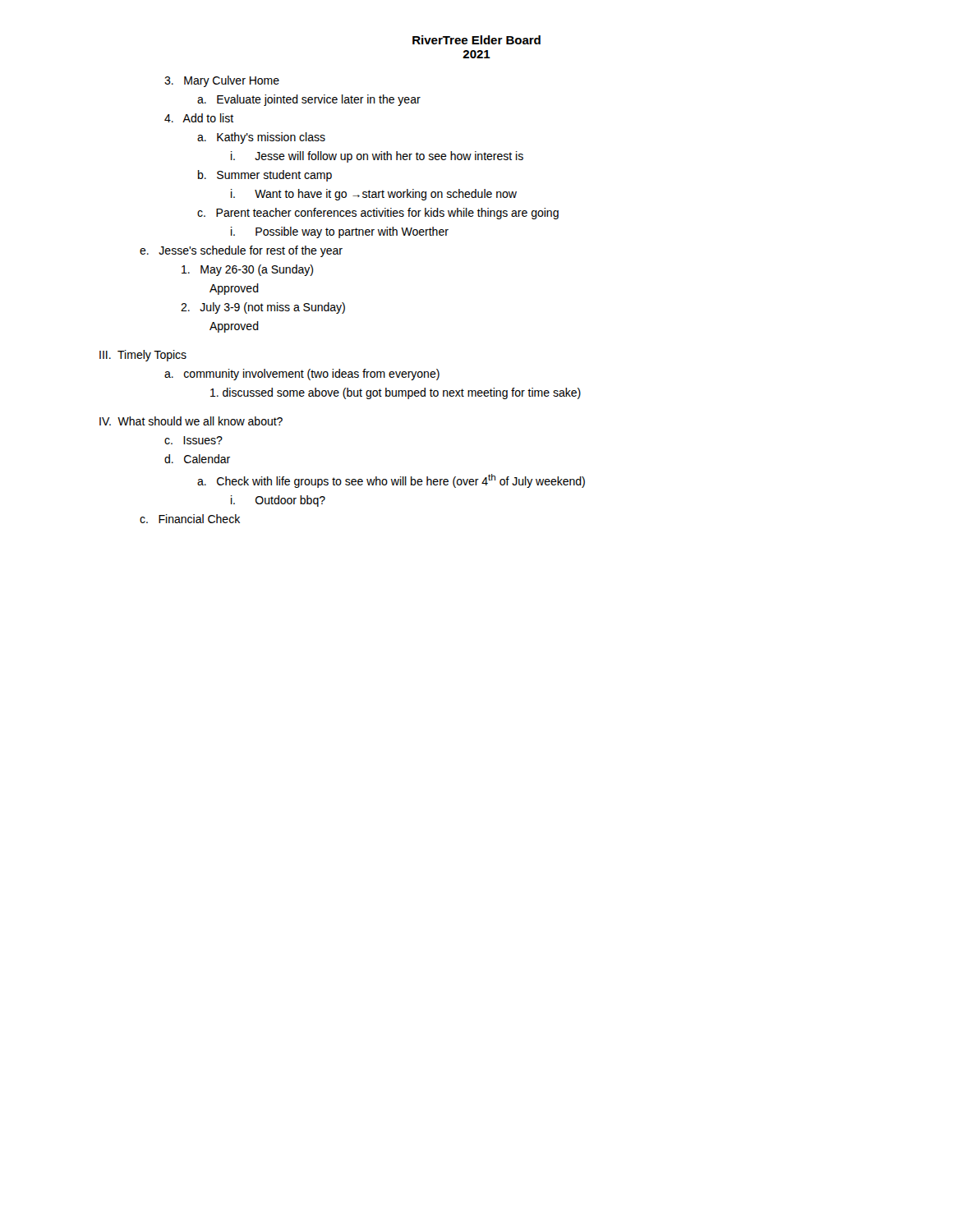The width and height of the screenshot is (953, 1232).
Task: Locate the passage starting "i. Jesse will follow up on"
Action: pos(377,156)
